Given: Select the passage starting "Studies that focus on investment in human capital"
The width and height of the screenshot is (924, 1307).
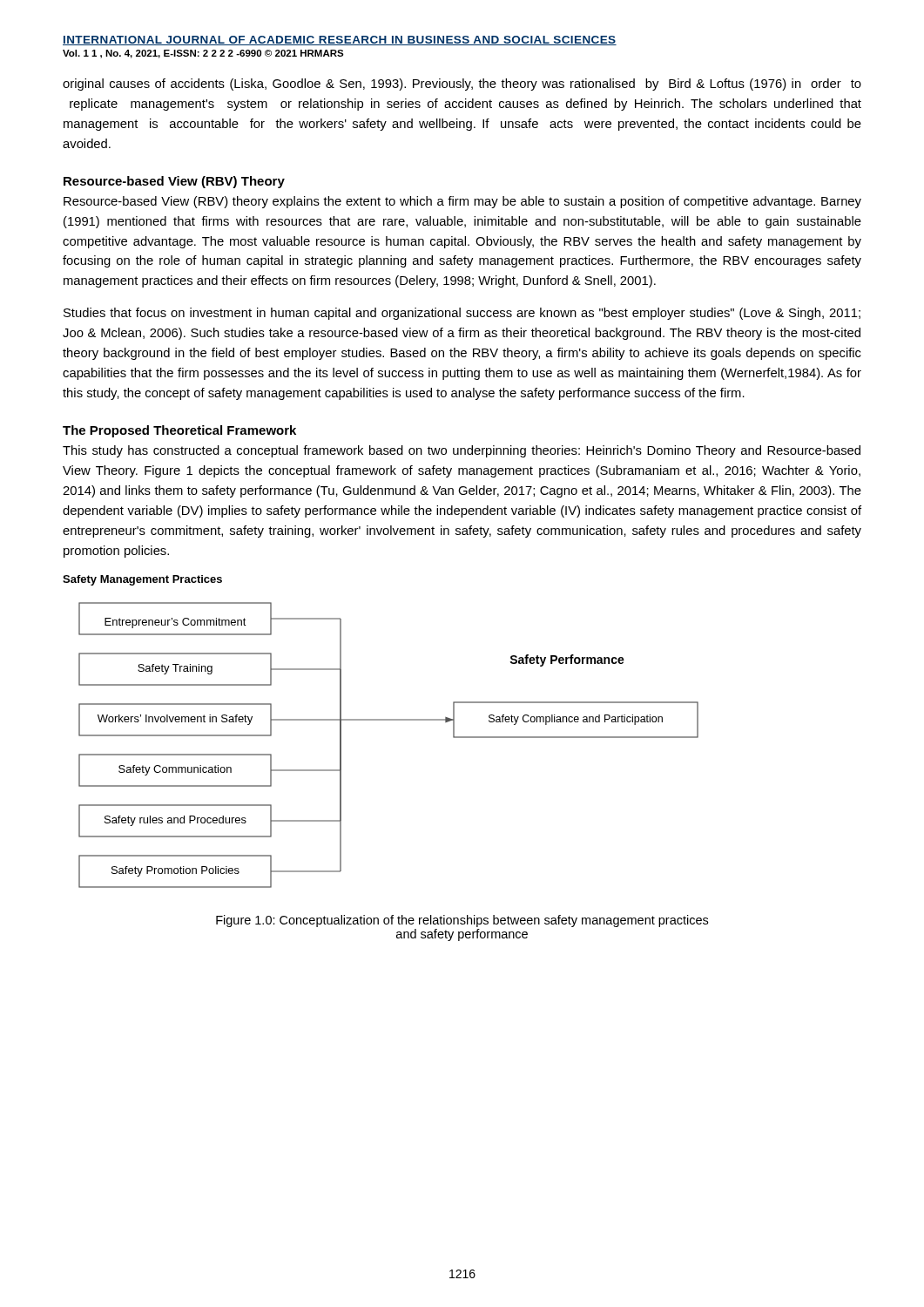Looking at the screenshot, I should point(462,353).
